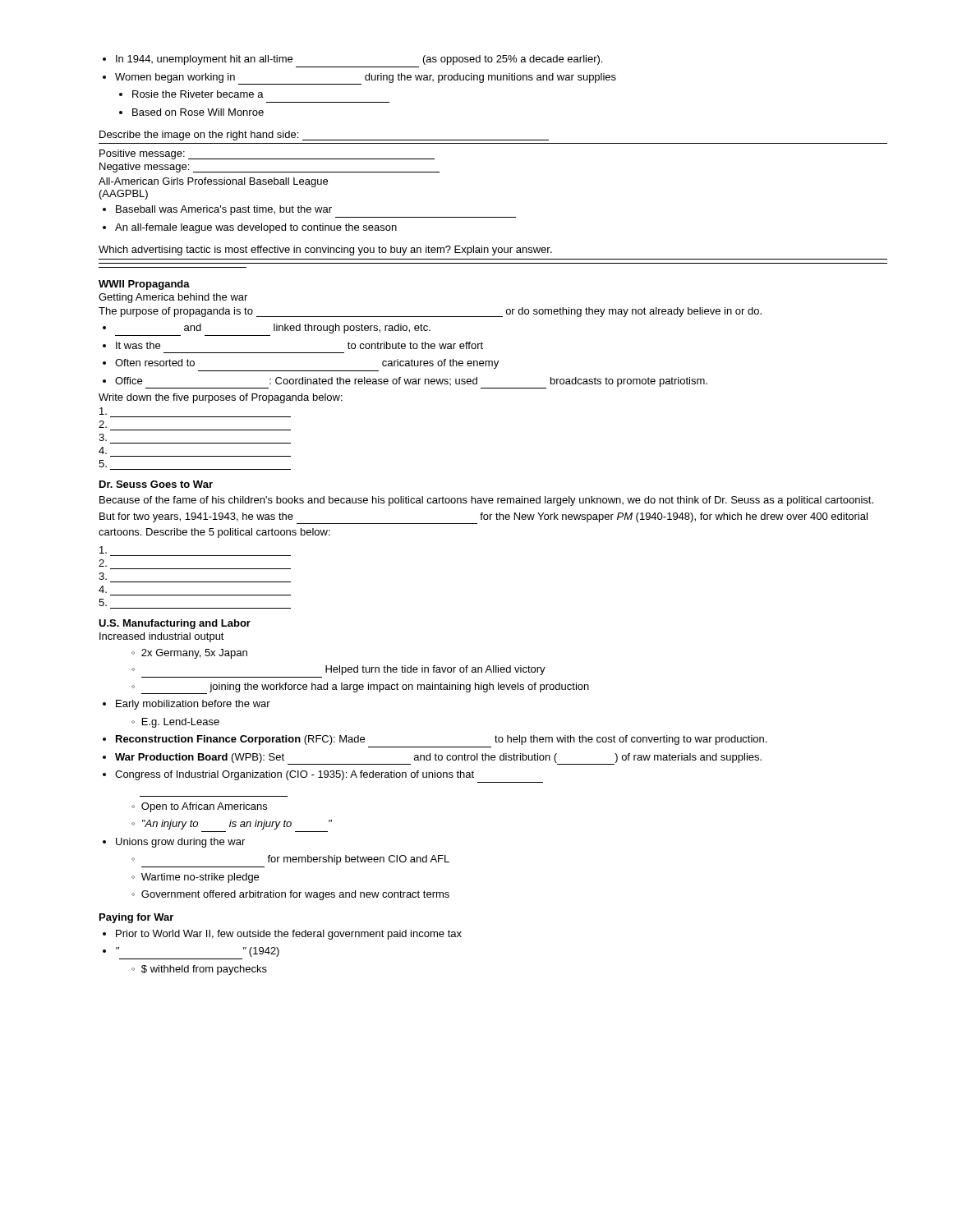953x1232 pixels.
Task: Find the list item with the text "Baseball was America's past"
Action: (493, 218)
